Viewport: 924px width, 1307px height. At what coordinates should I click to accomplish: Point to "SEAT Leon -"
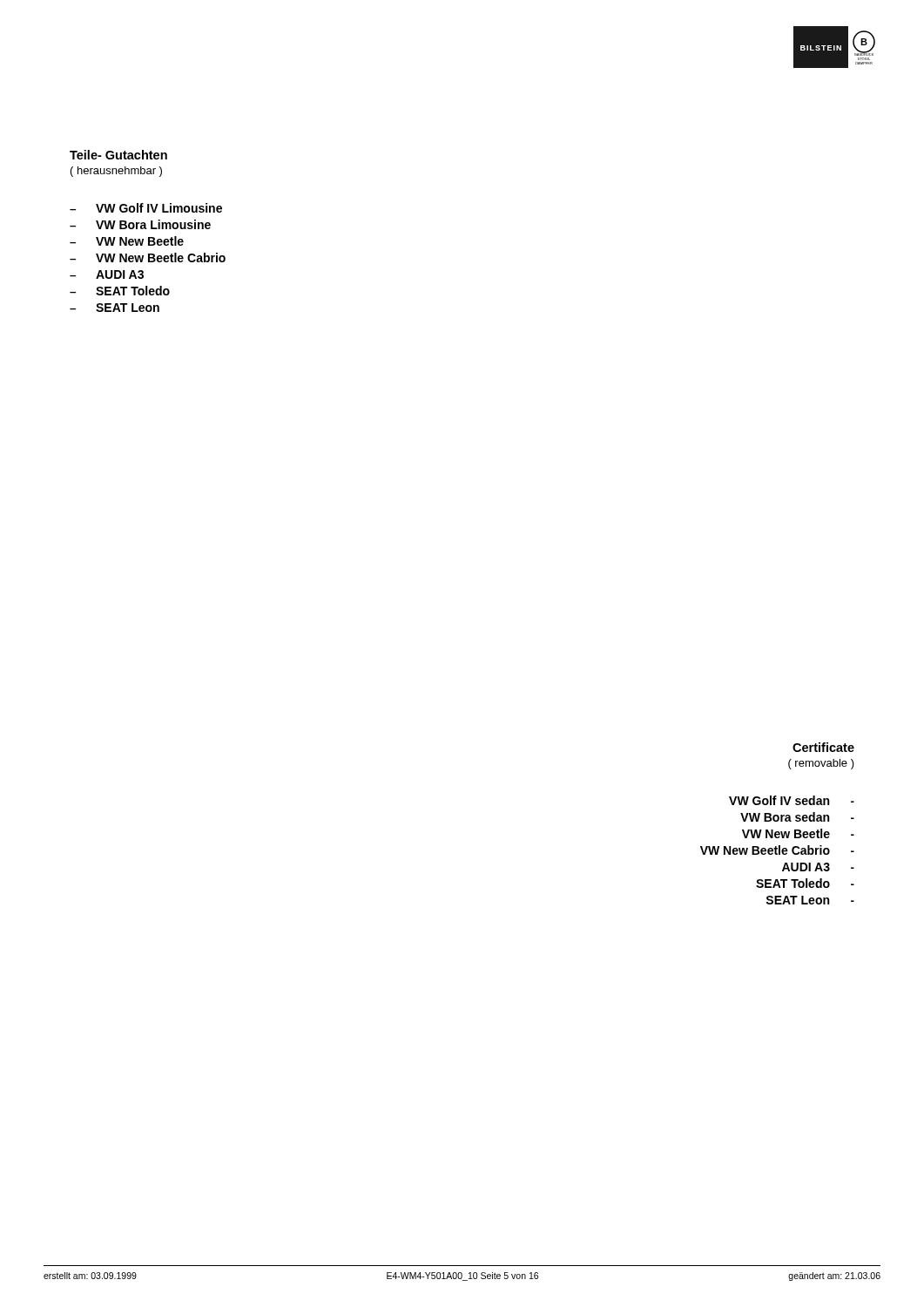[810, 900]
